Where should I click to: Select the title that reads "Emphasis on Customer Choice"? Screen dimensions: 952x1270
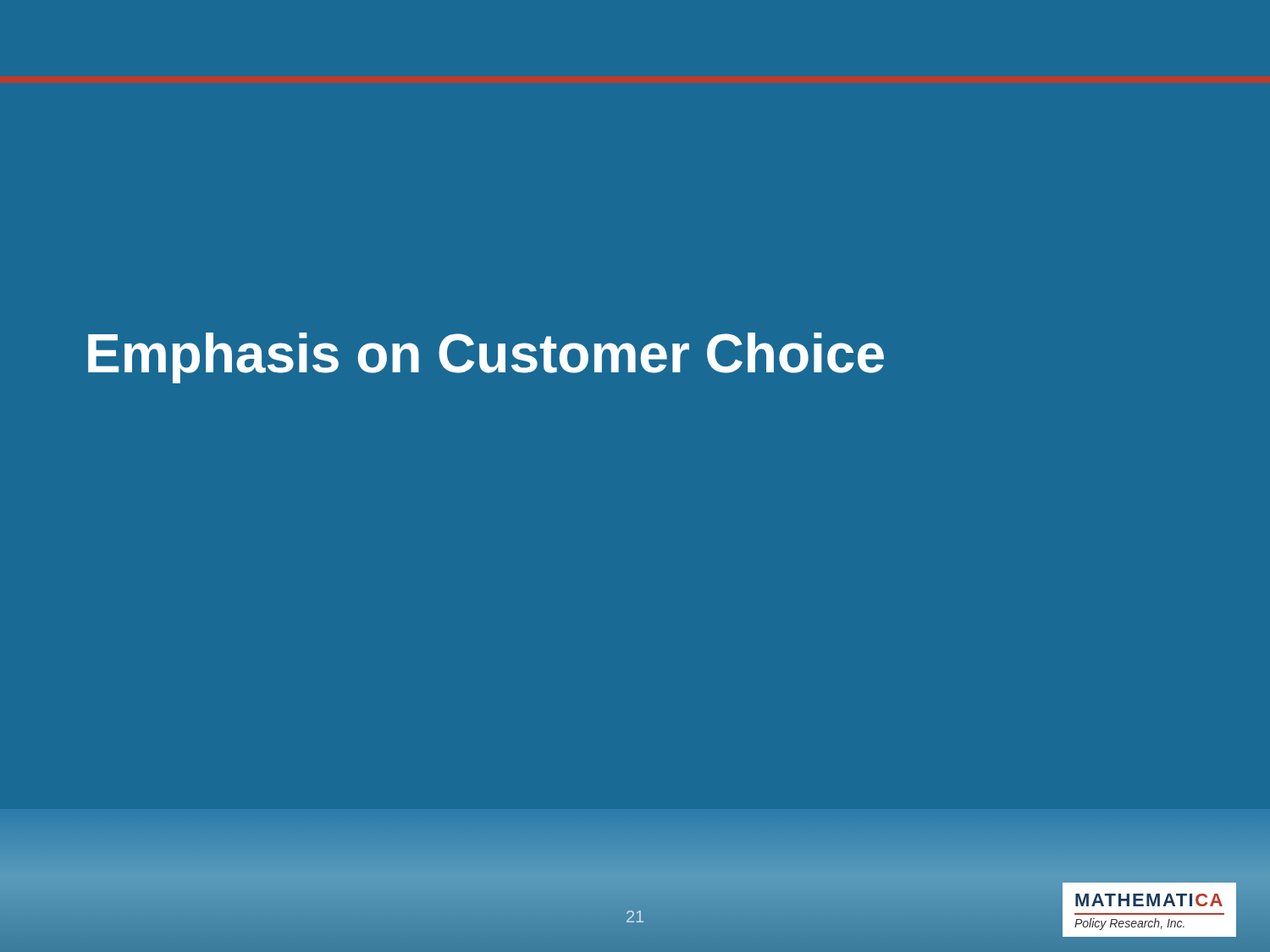485,354
